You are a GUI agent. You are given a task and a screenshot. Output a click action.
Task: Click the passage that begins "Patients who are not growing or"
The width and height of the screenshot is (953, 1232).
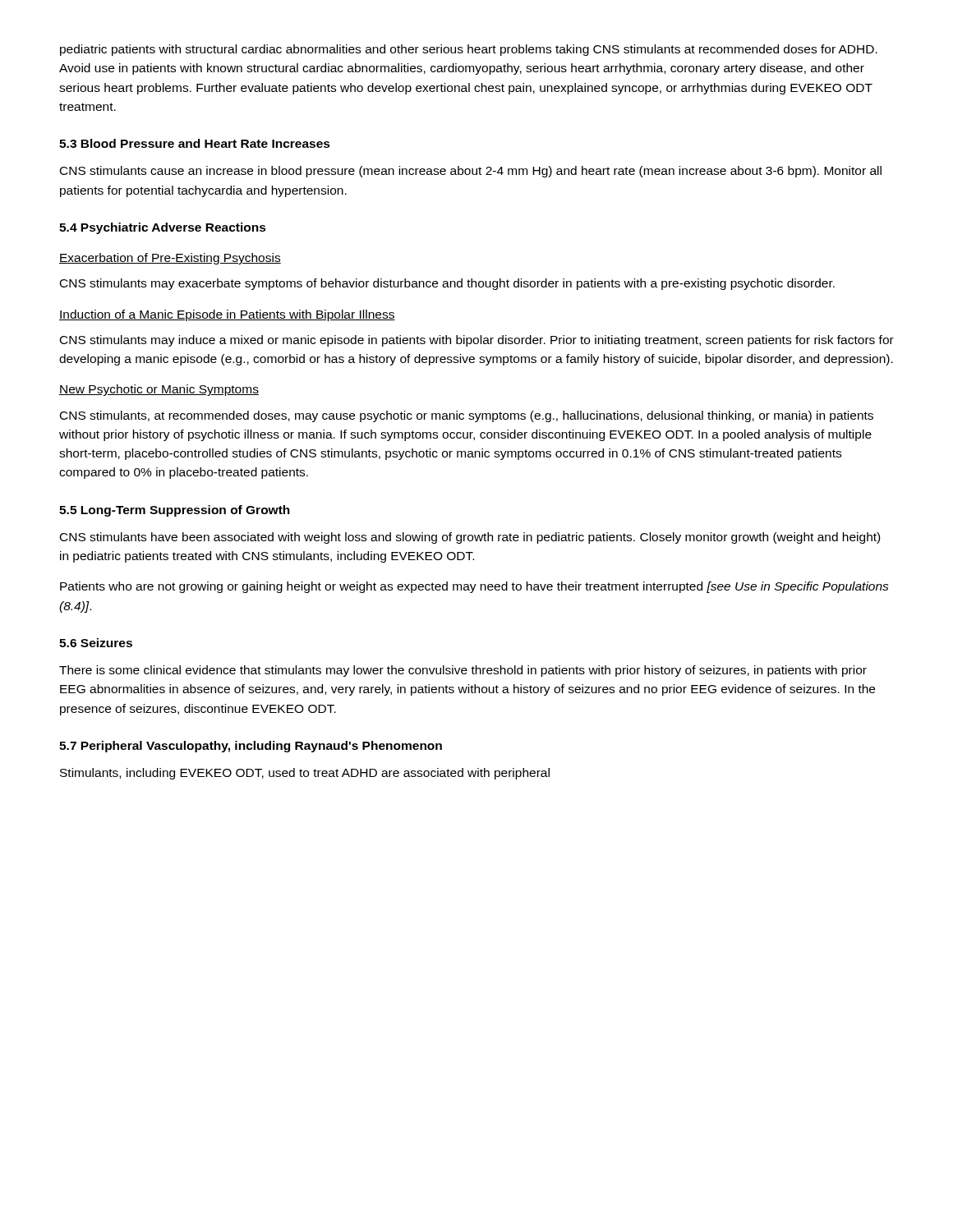click(x=474, y=596)
